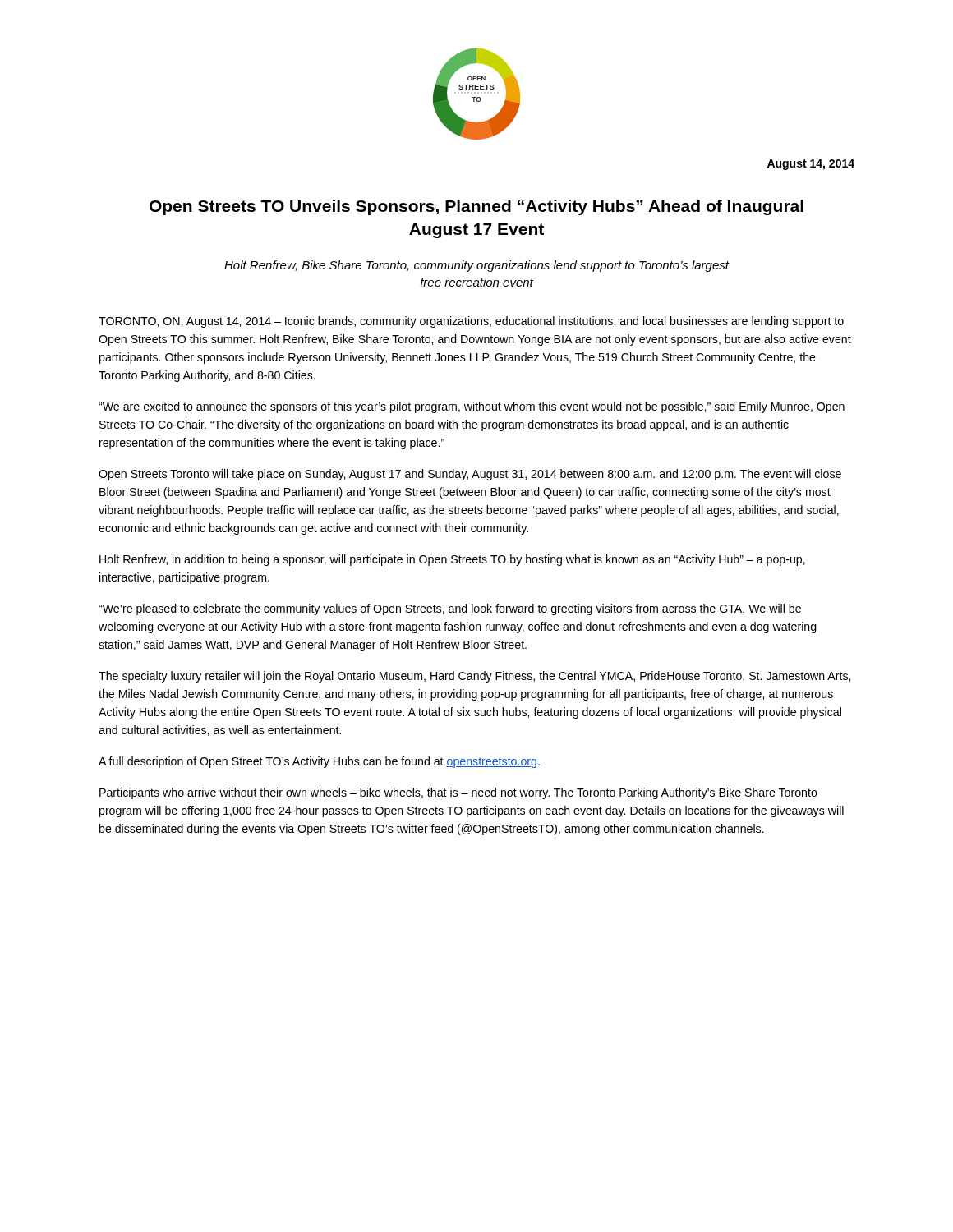Where is the passage that starts "The specialty luxury retailer"?
Viewport: 953px width, 1232px height.
tap(475, 703)
